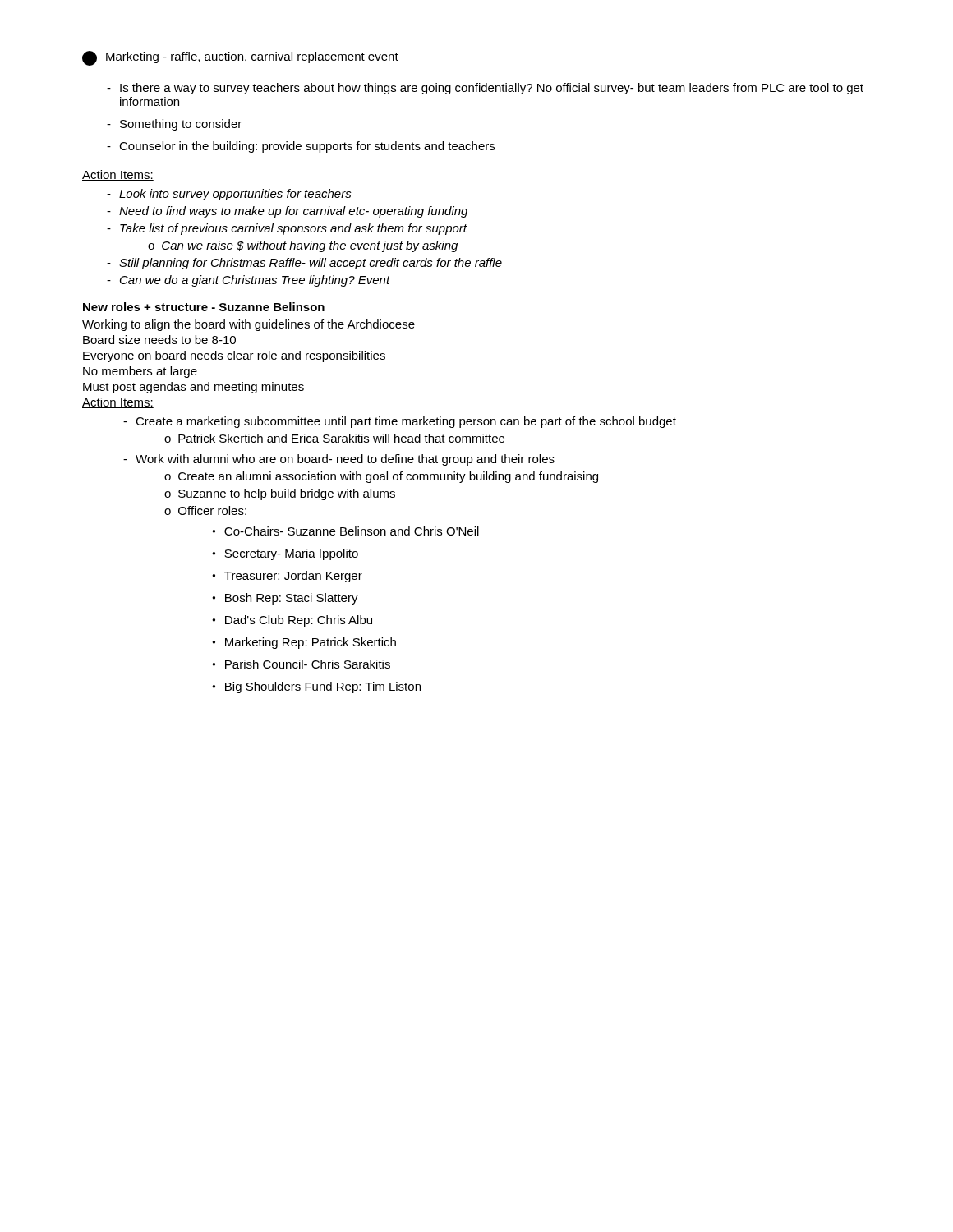The height and width of the screenshot is (1232, 953).
Task: Navigate to the region starting "● Marketing Rep: Patrick Skertich"
Action: 304,642
